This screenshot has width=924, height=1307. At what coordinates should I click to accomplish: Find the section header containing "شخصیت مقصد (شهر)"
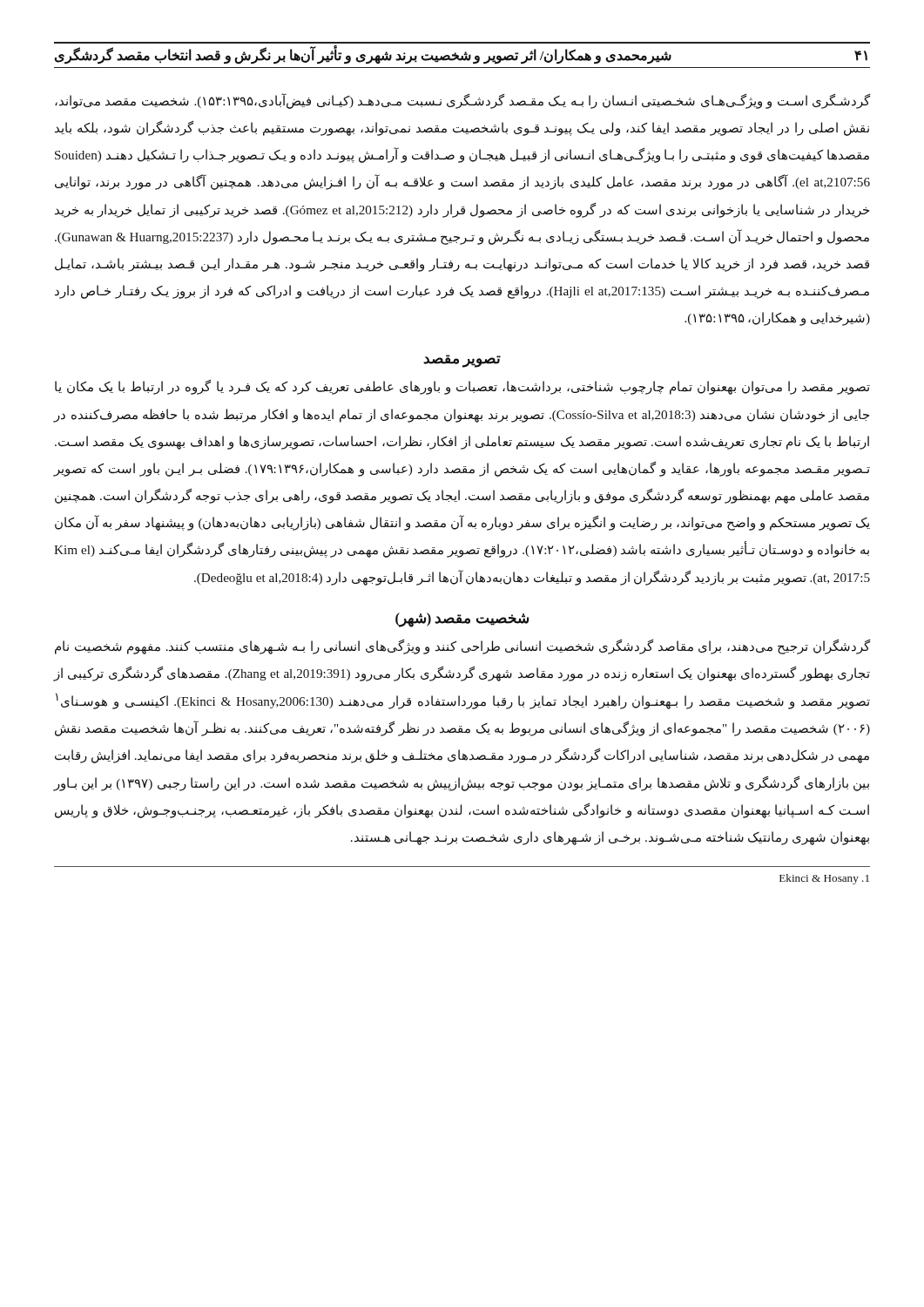(462, 618)
